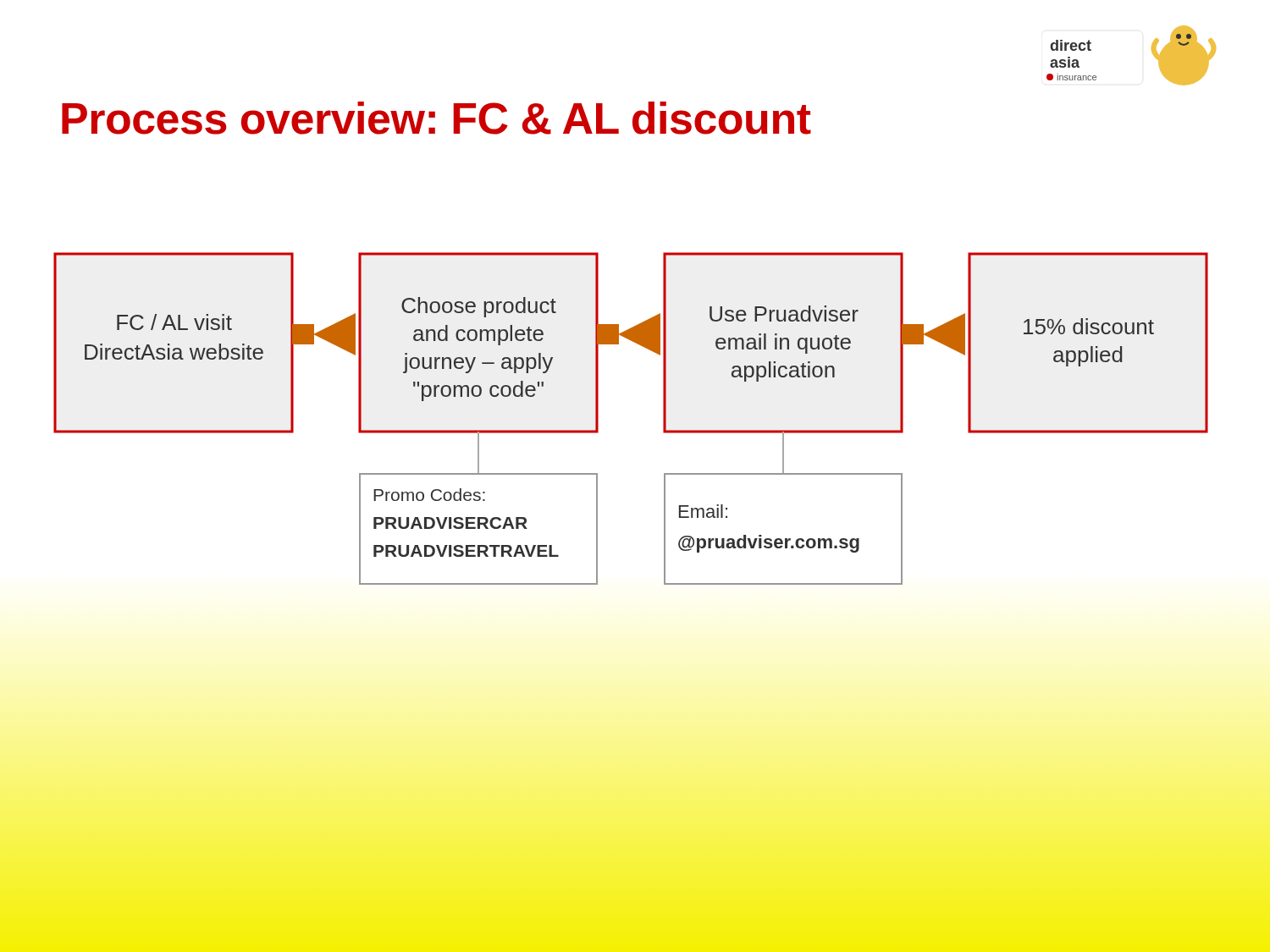Find the logo

pos(1130,58)
